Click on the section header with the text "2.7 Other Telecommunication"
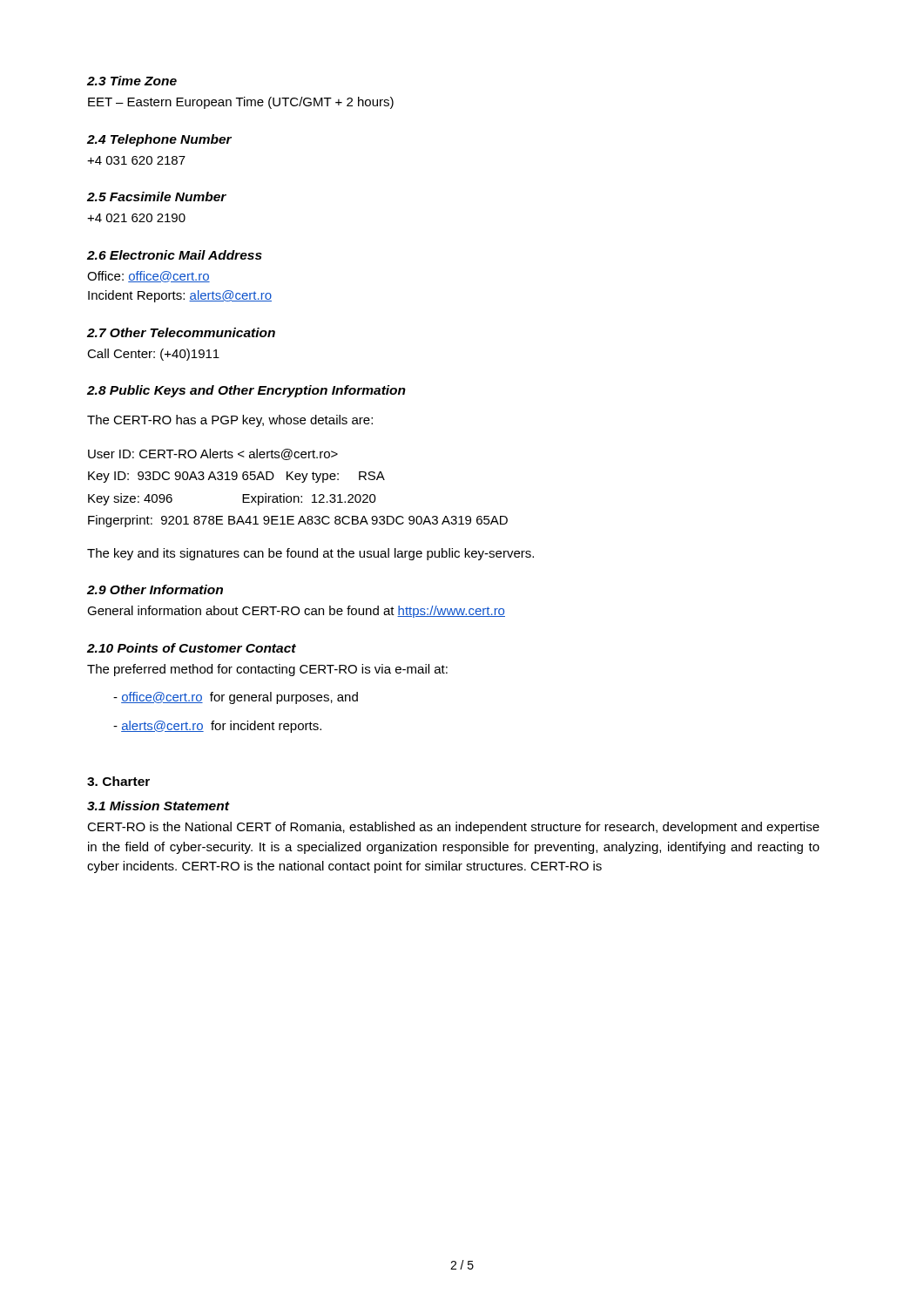The height and width of the screenshot is (1307, 924). click(181, 332)
